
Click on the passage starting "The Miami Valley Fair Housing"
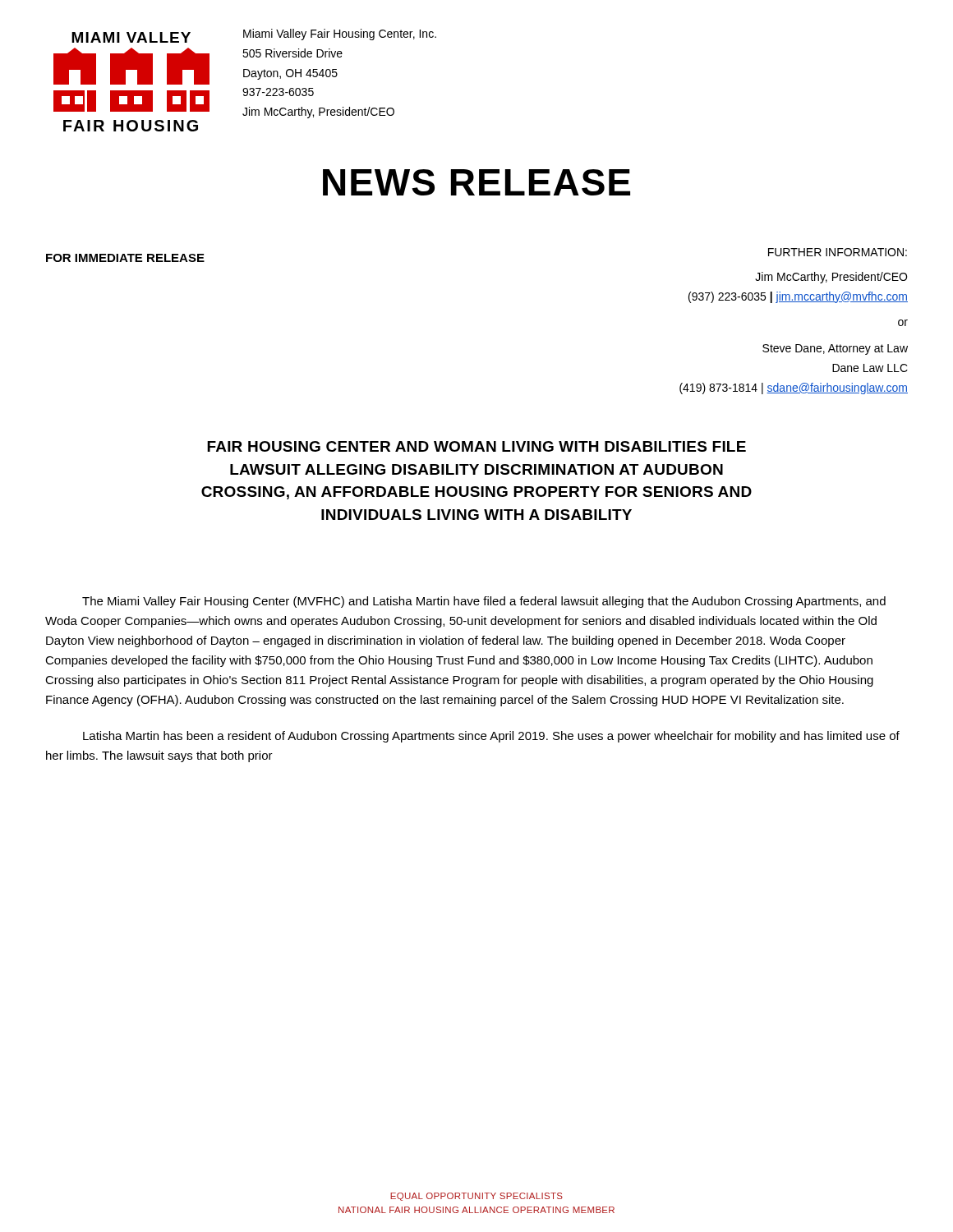[x=476, y=678]
